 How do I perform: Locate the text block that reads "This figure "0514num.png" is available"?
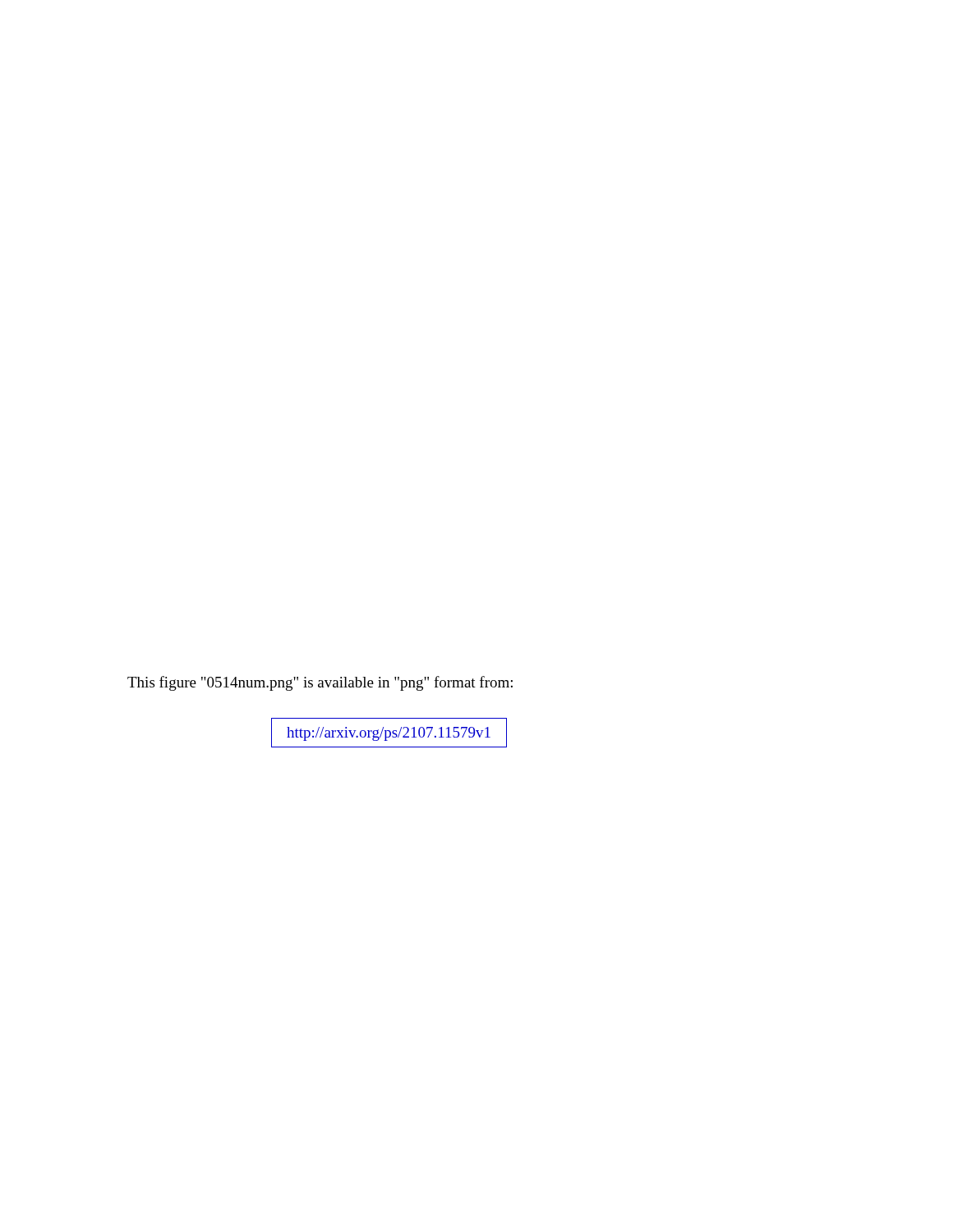coord(321,682)
